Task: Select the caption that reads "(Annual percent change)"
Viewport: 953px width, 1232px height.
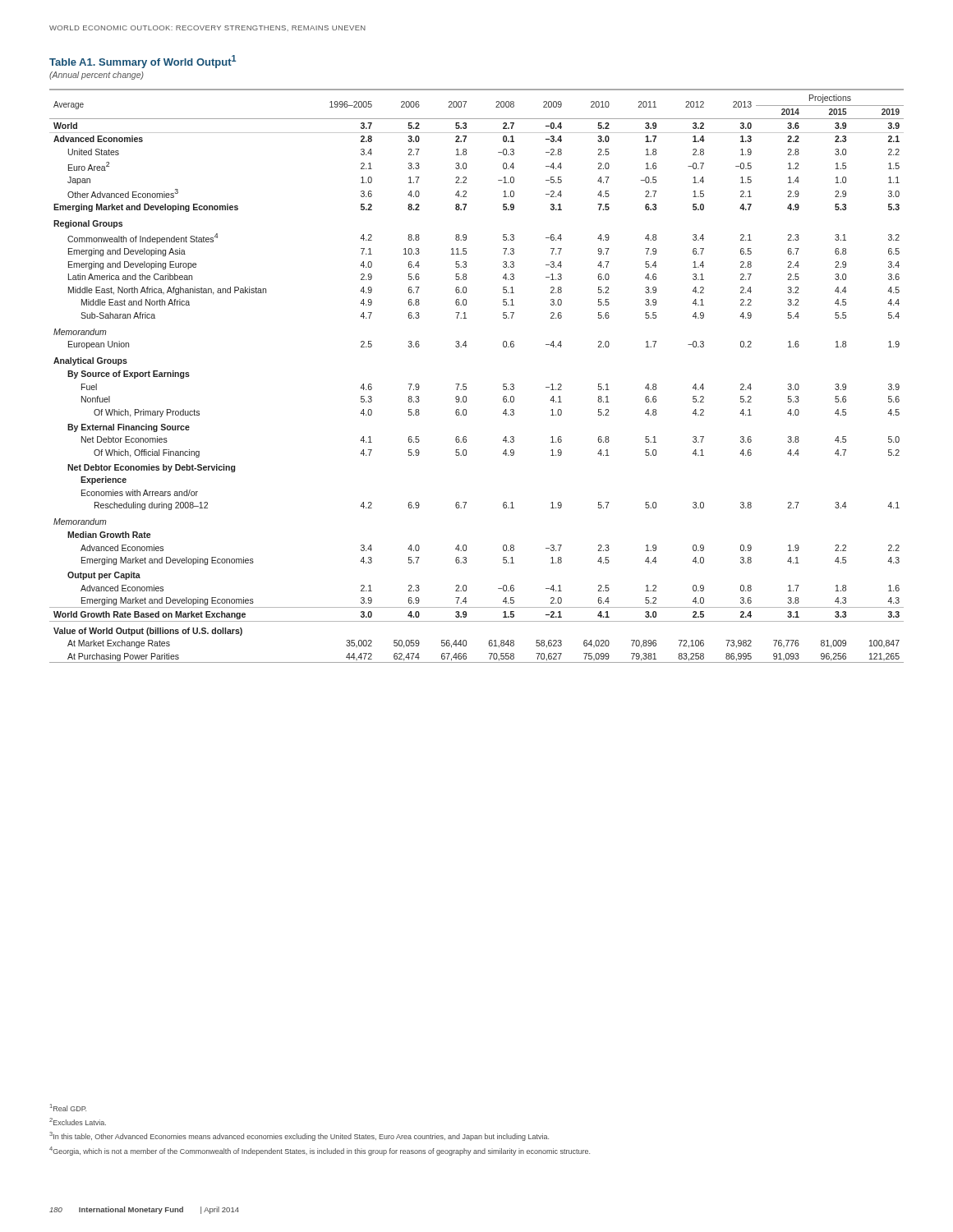Action: pos(97,75)
